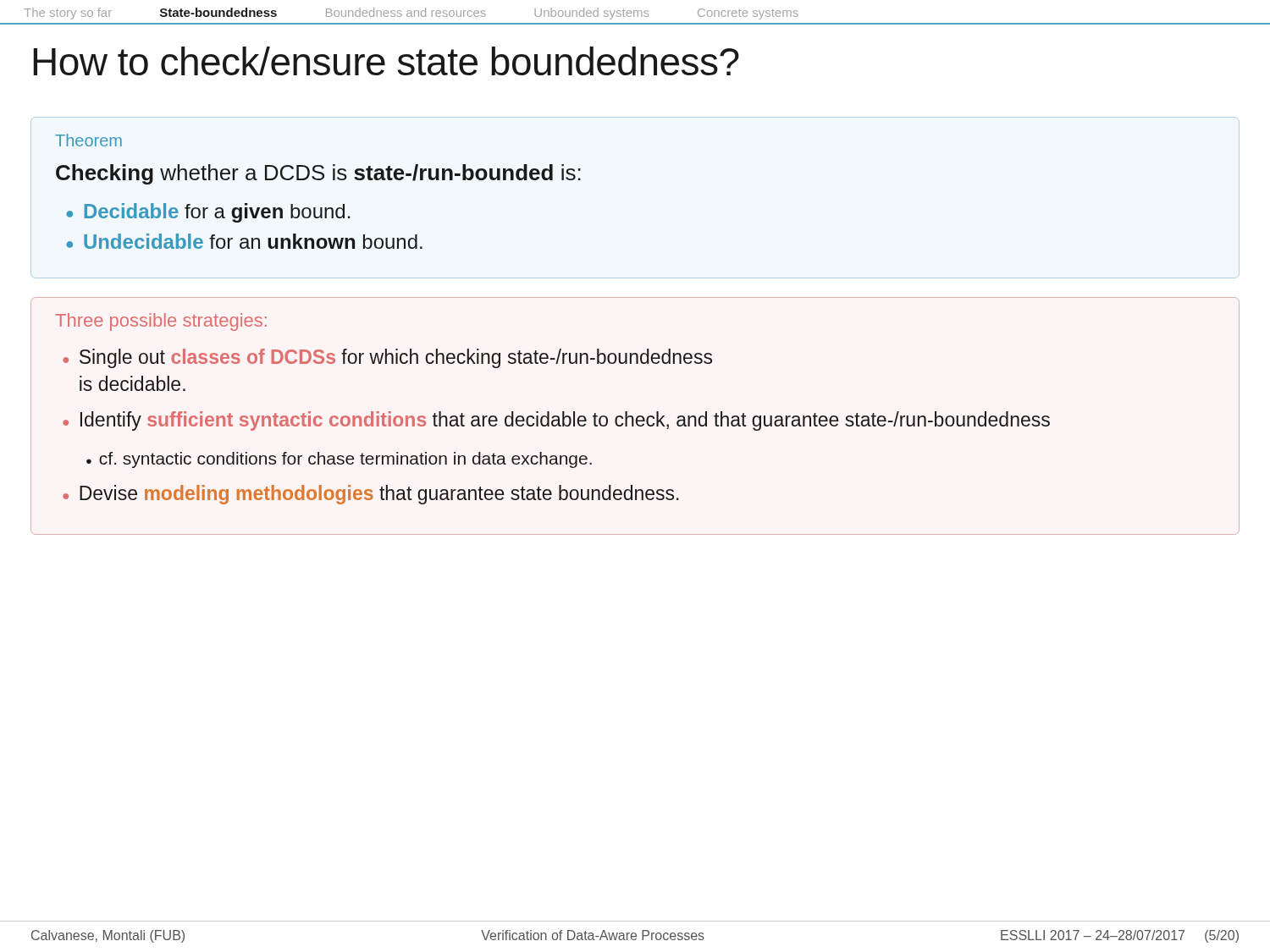This screenshot has height=952, width=1270.
Task: Click the title
Action: 385,62
